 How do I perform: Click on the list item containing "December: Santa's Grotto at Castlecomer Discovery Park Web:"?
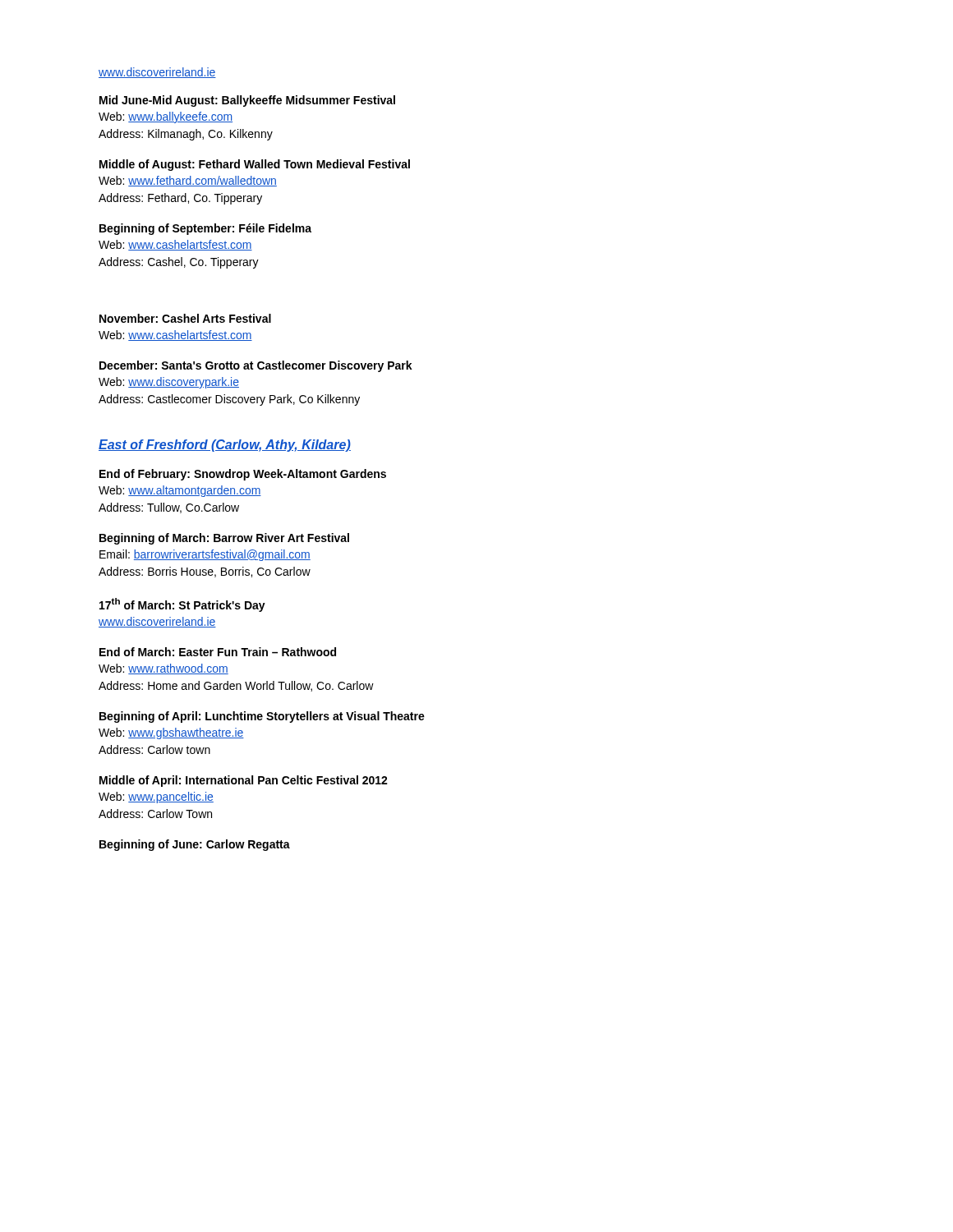click(x=256, y=366)
